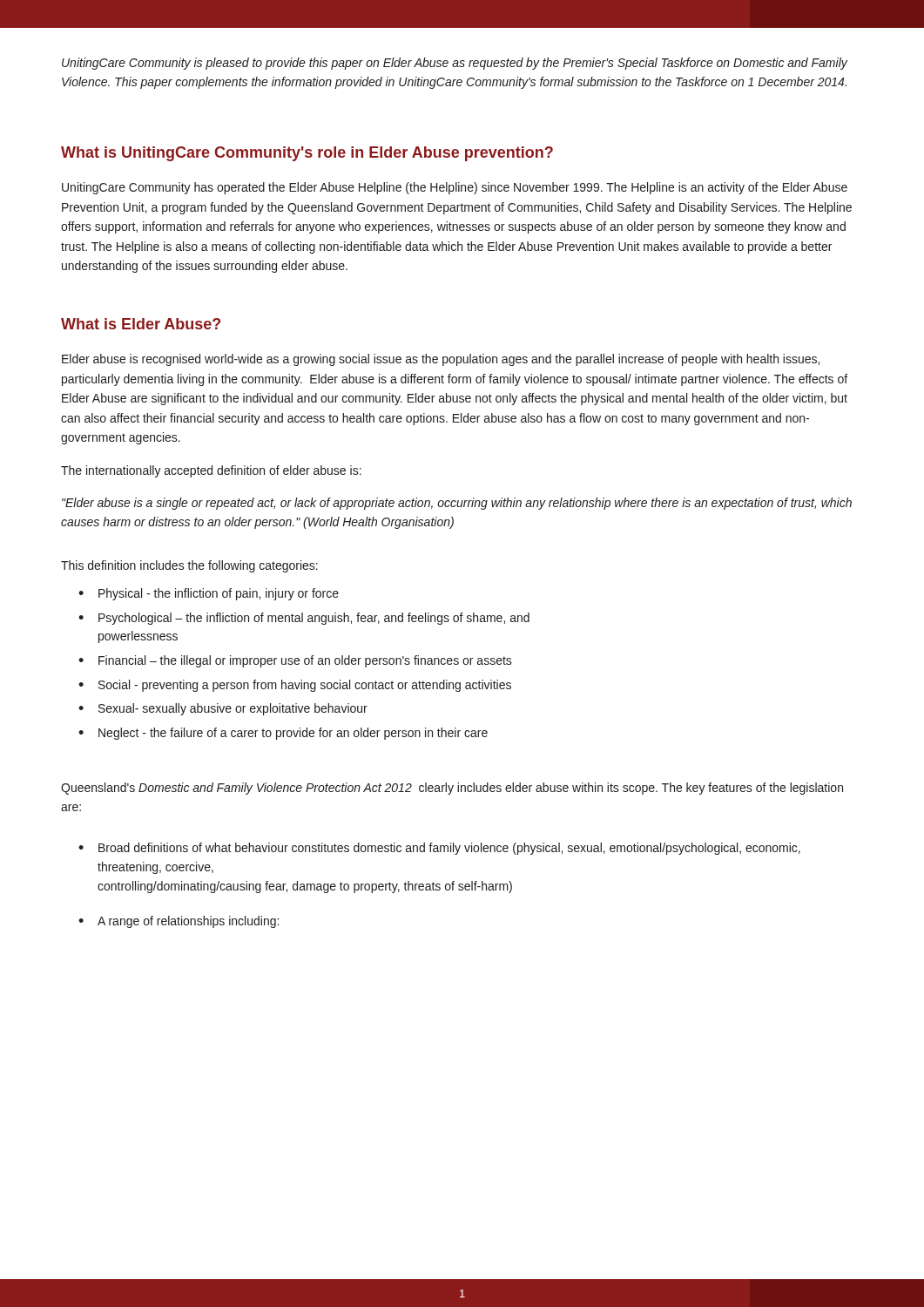
Task: Locate the text with the text "This definition includes the following categories:"
Action: pyautogui.click(x=189, y=566)
